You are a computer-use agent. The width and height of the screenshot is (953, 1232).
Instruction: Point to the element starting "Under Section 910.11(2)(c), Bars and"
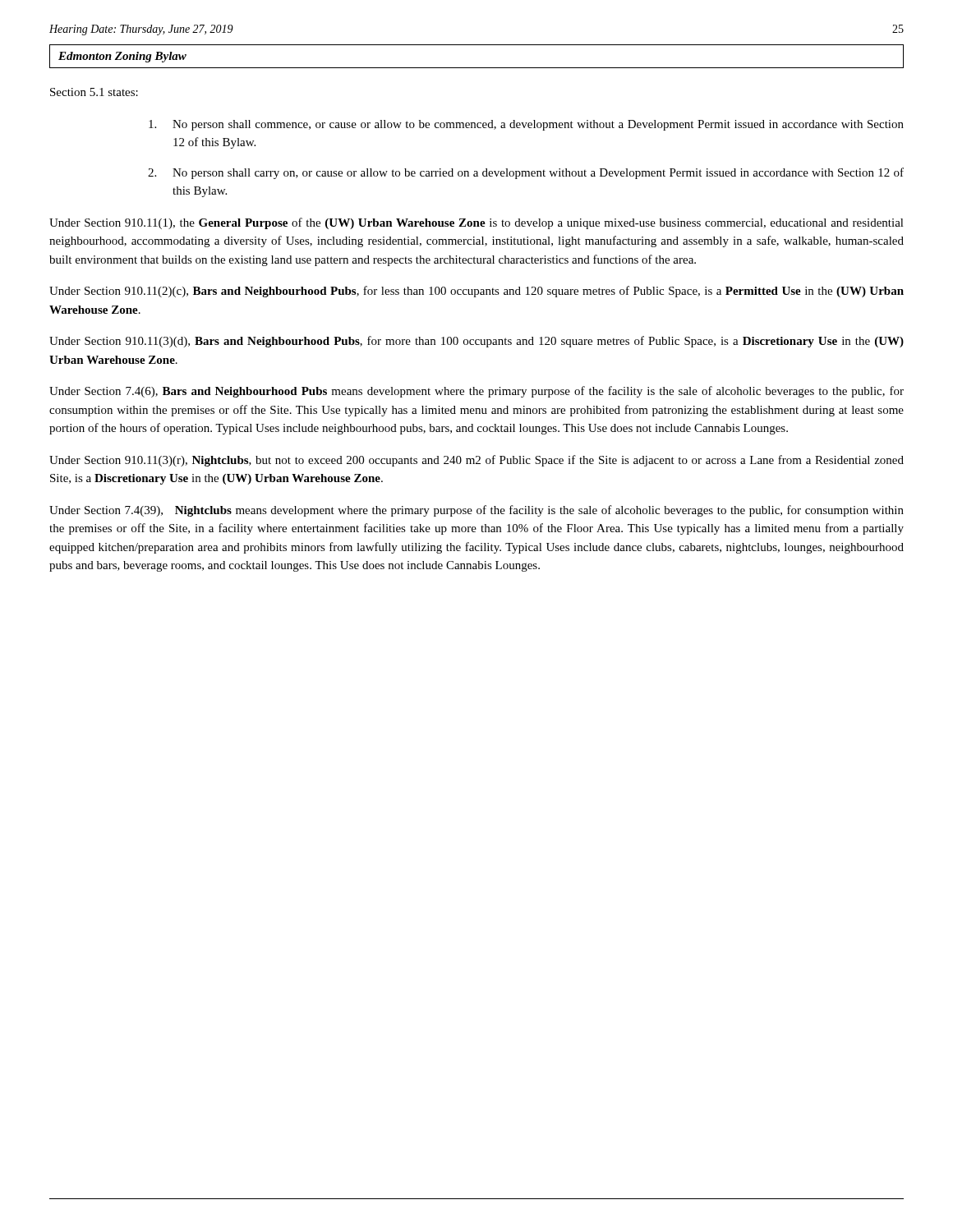[476, 300]
